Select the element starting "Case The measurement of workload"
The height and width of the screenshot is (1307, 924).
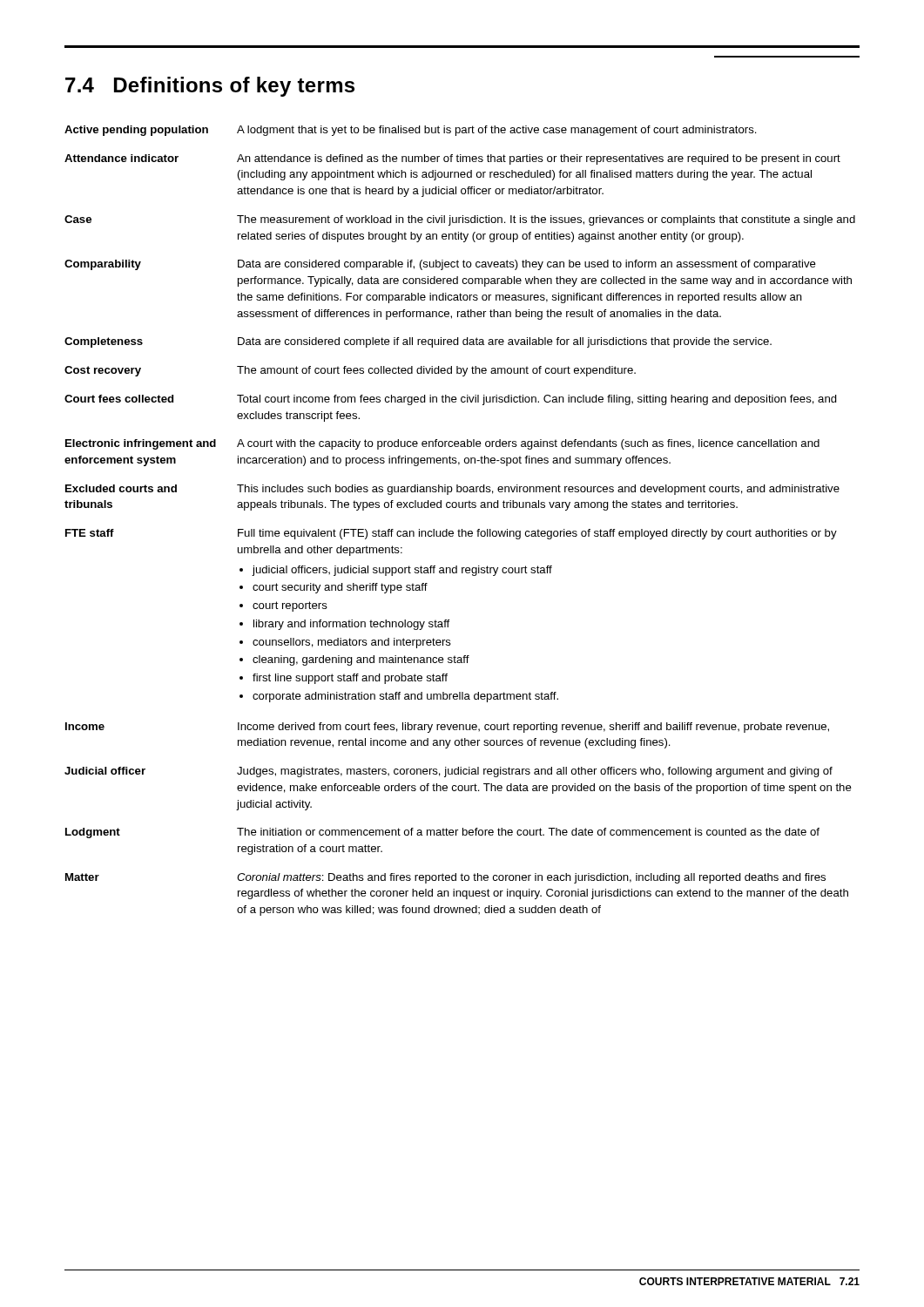[462, 228]
